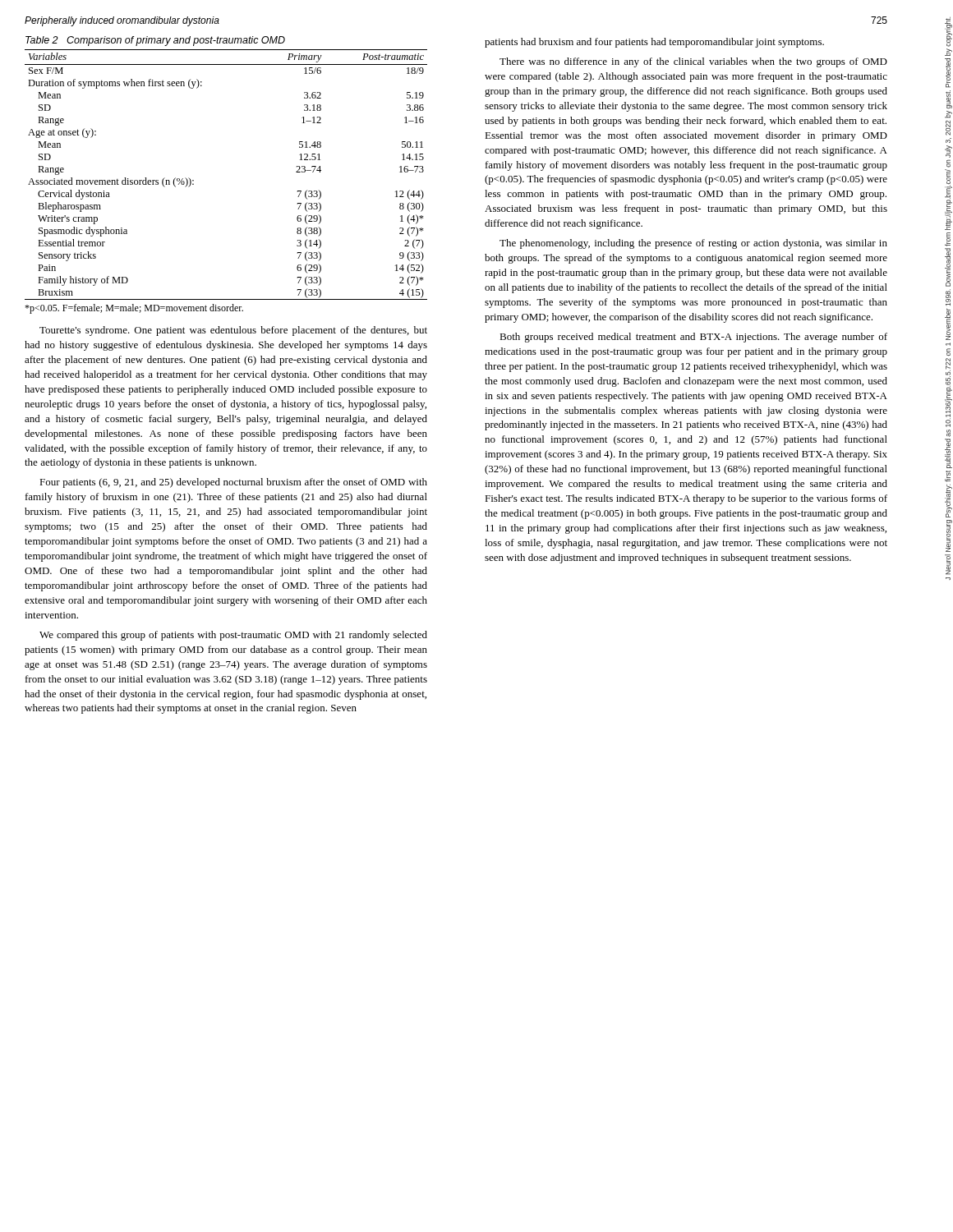Image resolution: width=953 pixels, height=1232 pixels.
Task: Click on the element starting "Tourette's syndrome. One patient was"
Action: [226, 396]
